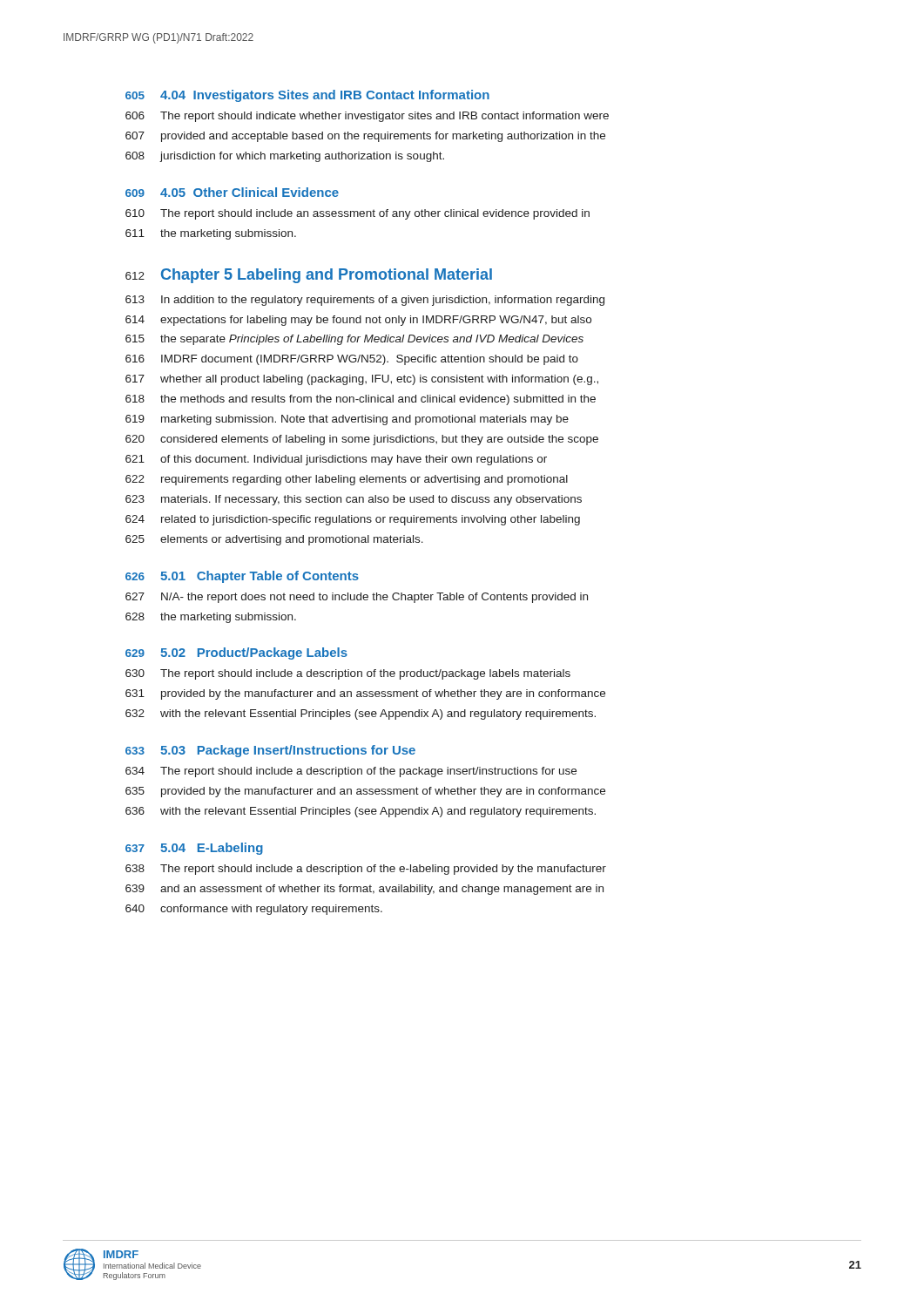Select the text block containing "627 N/A- the report does"
The height and width of the screenshot is (1307, 924).
[487, 607]
